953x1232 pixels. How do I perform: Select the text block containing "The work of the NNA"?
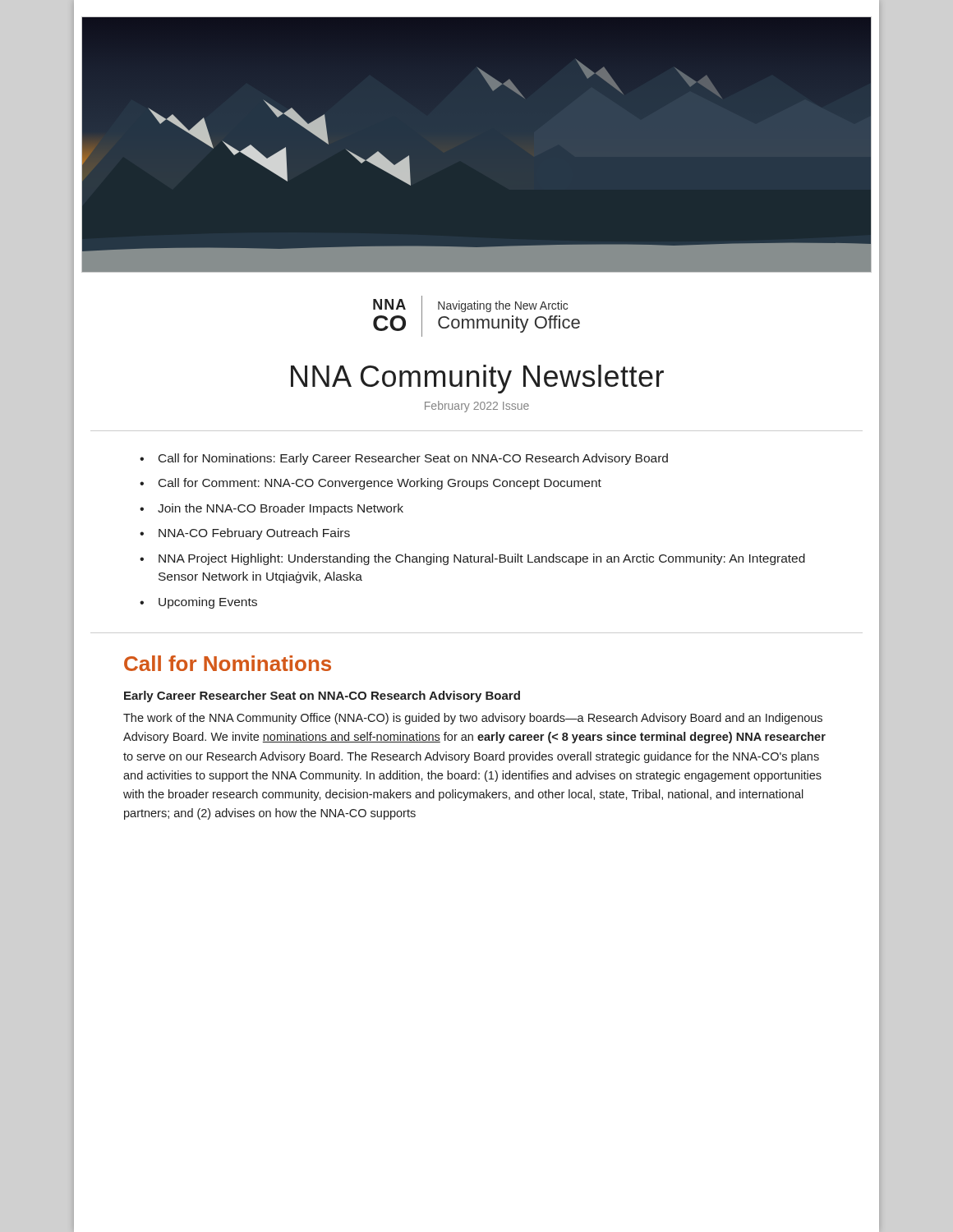474,766
